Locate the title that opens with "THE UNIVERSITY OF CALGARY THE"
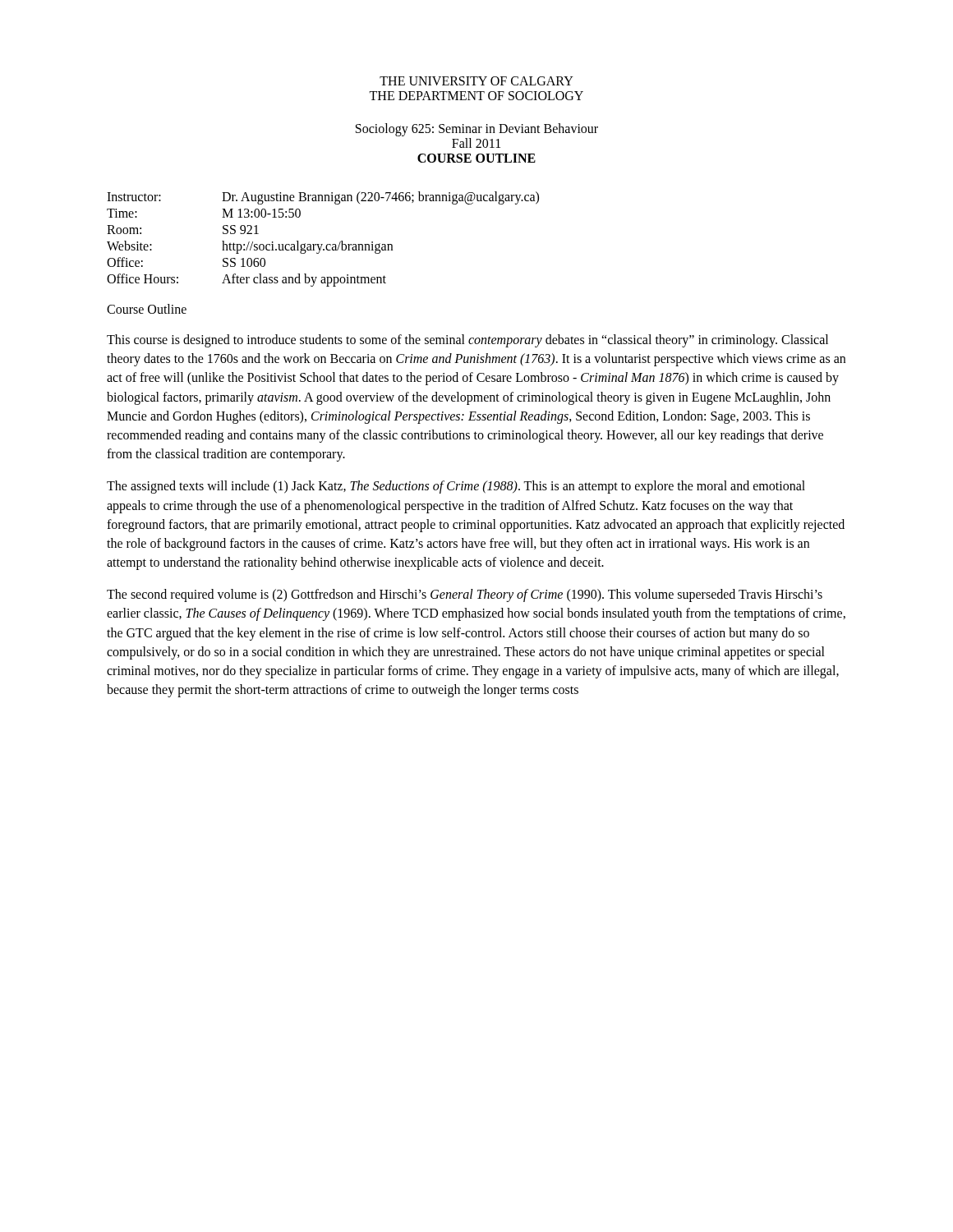 pos(476,88)
